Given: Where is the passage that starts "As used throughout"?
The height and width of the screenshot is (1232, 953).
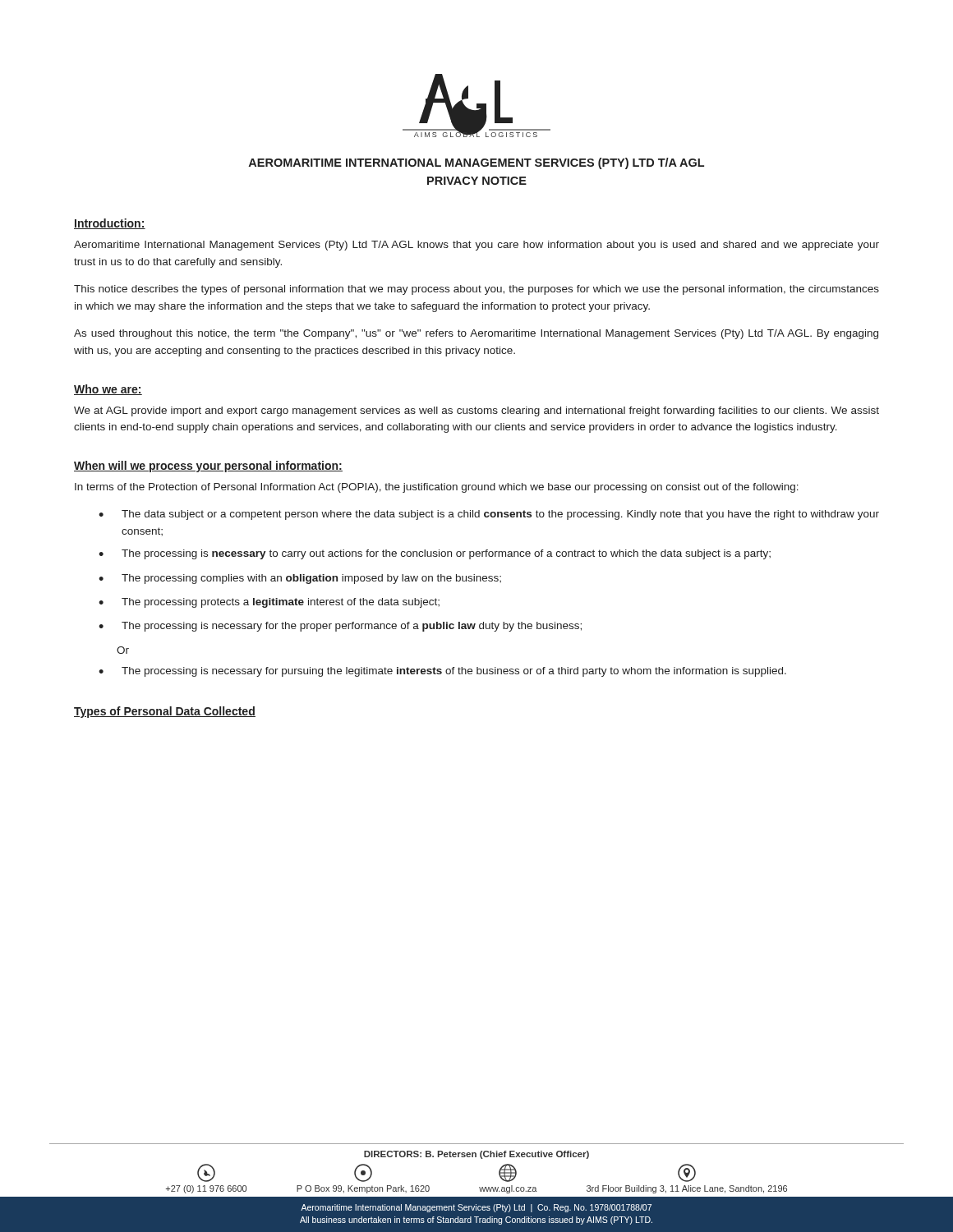Looking at the screenshot, I should pyautogui.click(x=476, y=341).
